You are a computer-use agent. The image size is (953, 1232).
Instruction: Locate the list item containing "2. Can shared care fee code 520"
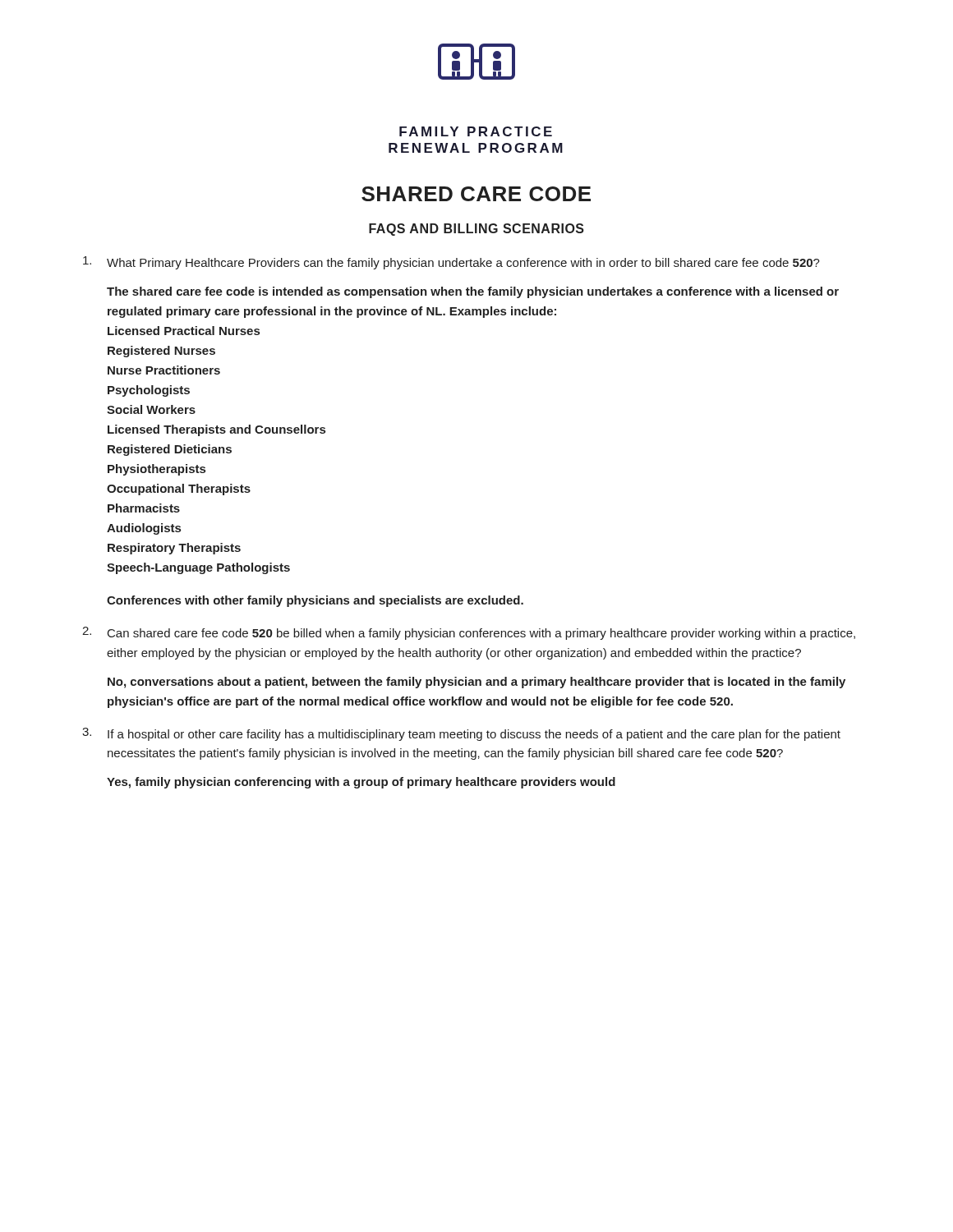476,643
